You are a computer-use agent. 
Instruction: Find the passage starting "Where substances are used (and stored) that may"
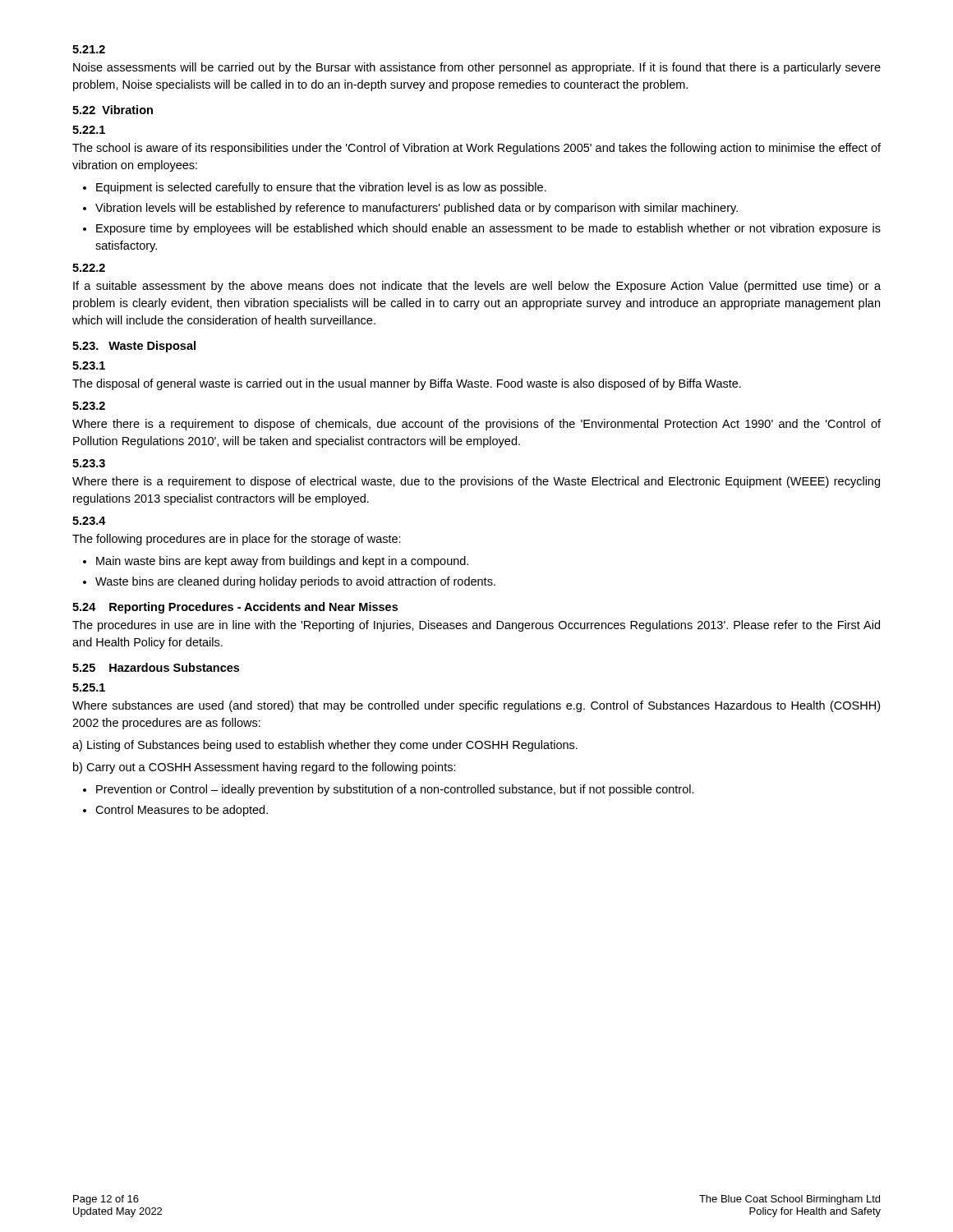(x=476, y=715)
